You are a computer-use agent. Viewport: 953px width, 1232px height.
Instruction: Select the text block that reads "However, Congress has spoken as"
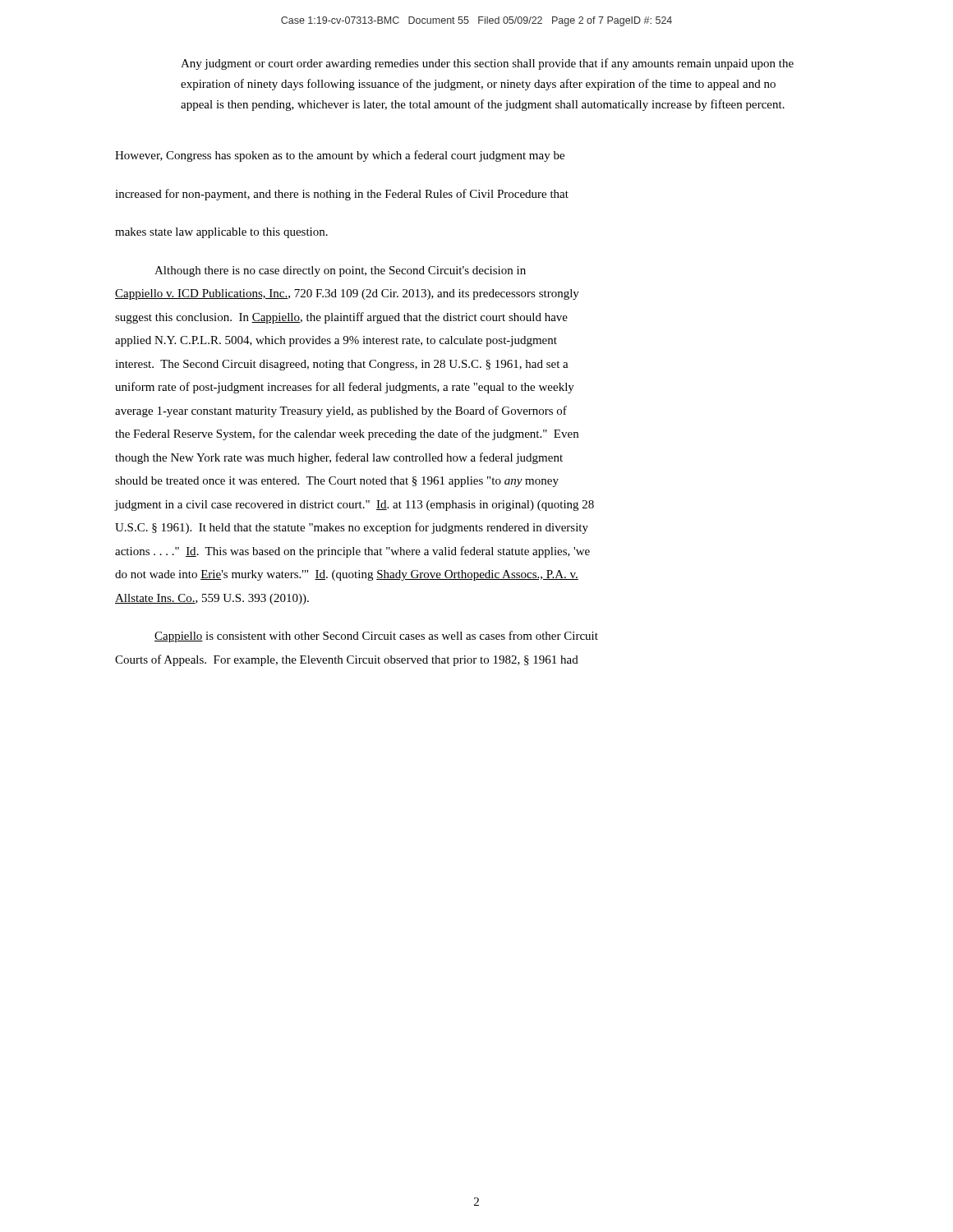coord(340,155)
